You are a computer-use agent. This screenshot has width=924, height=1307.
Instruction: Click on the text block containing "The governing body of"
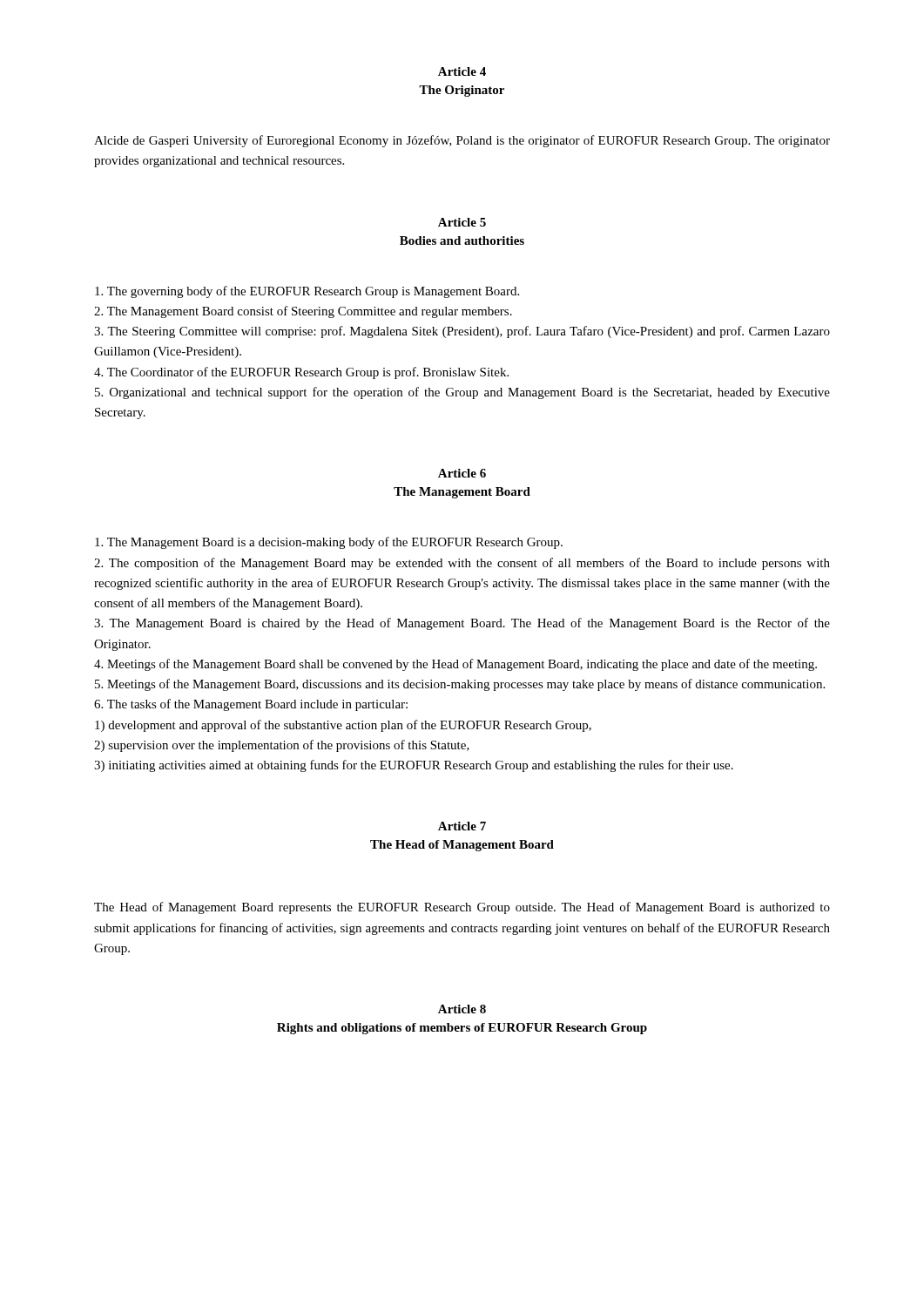pyautogui.click(x=307, y=292)
